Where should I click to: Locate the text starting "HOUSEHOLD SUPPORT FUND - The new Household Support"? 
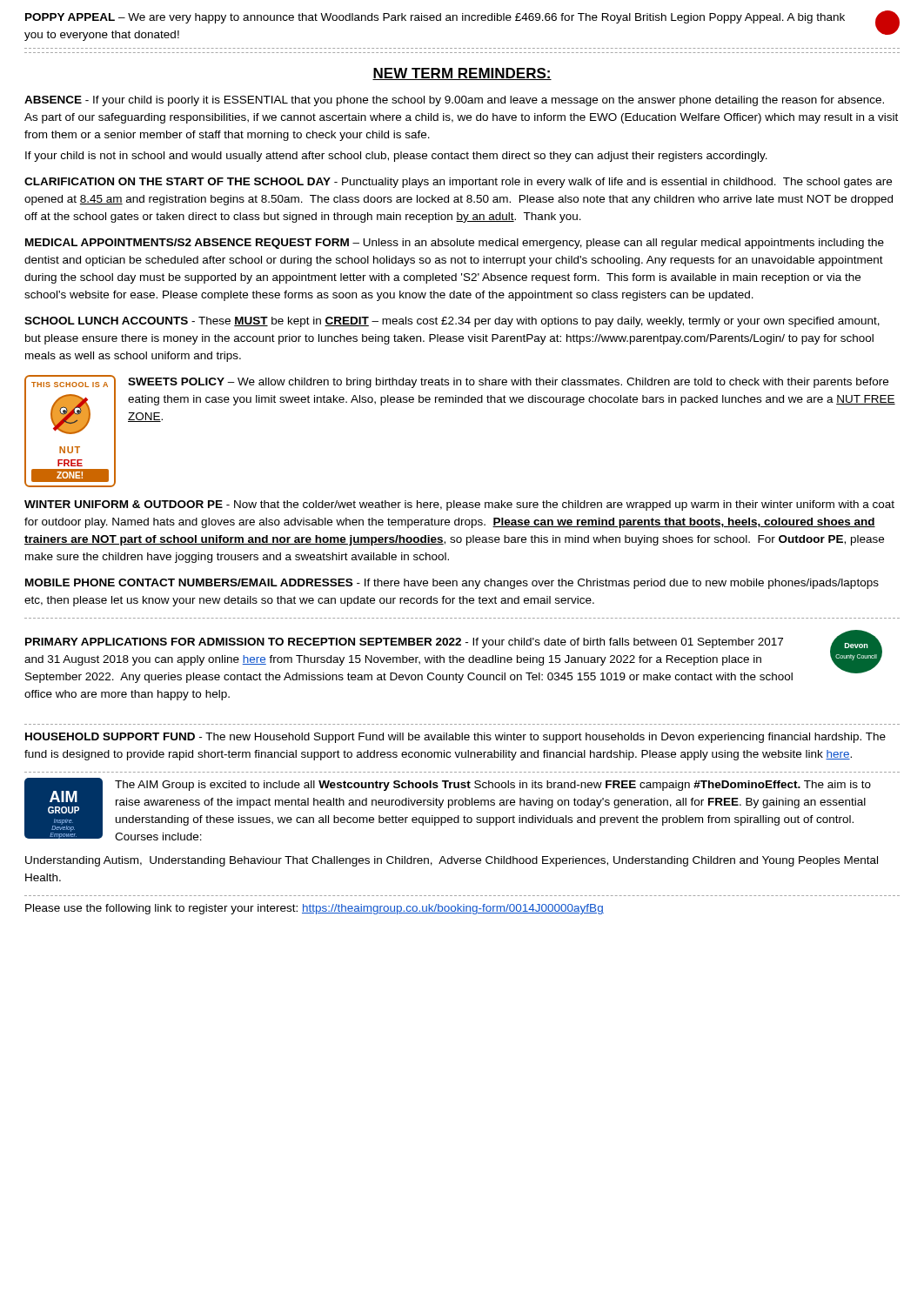point(462,745)
